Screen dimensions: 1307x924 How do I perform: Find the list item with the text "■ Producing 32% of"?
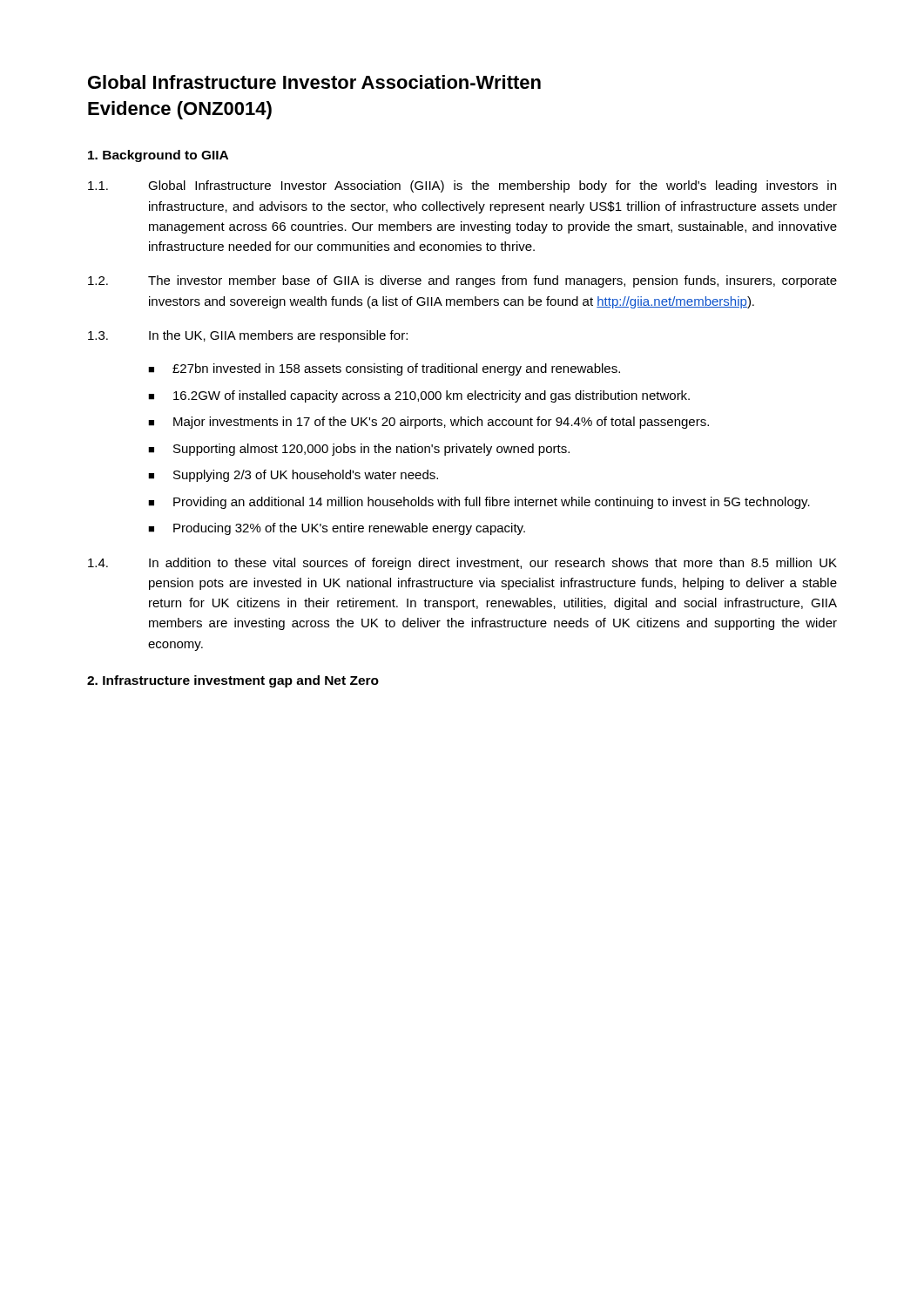click(x=492, y=528)
